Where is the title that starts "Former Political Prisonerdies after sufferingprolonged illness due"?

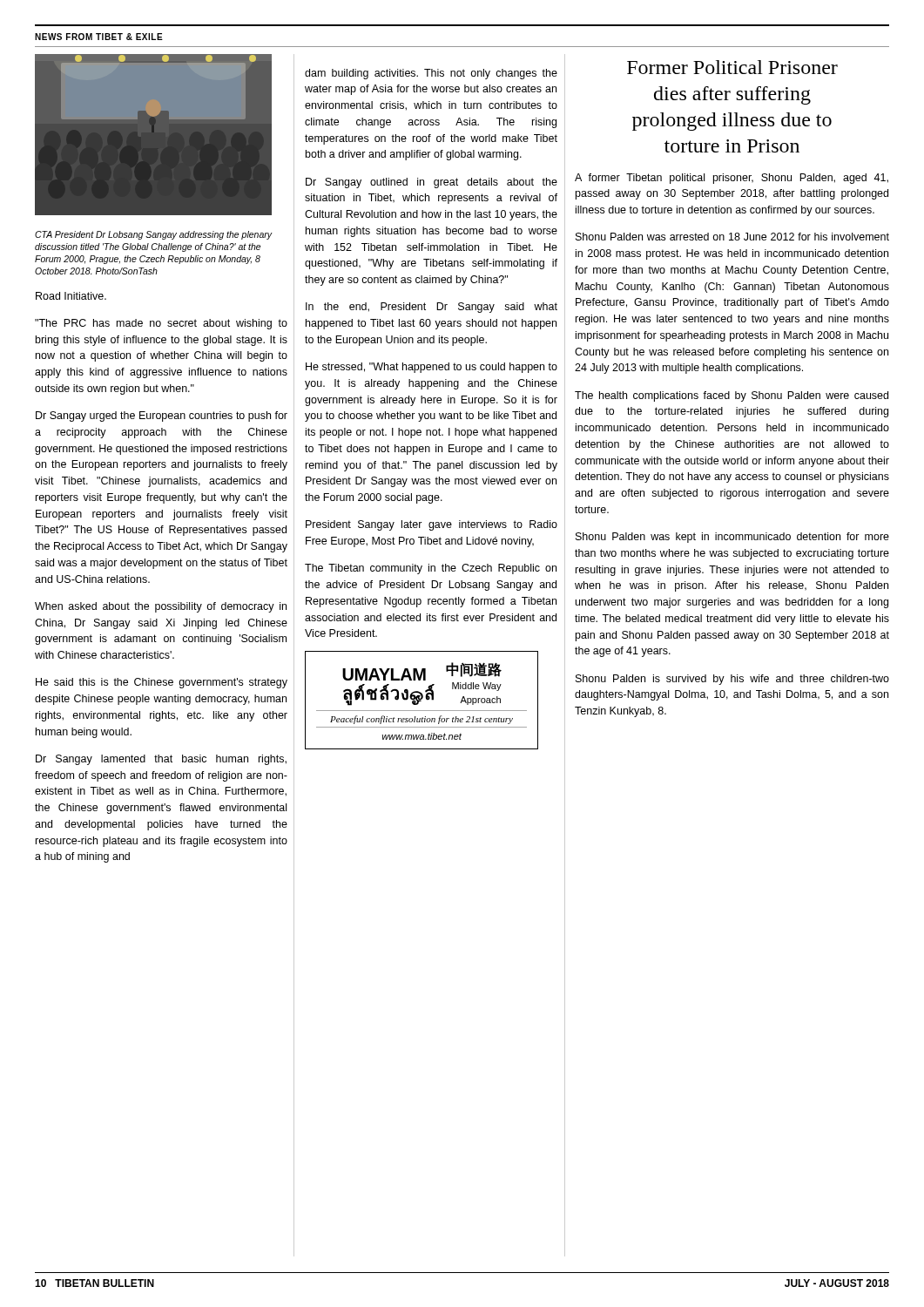pos(732,106)
